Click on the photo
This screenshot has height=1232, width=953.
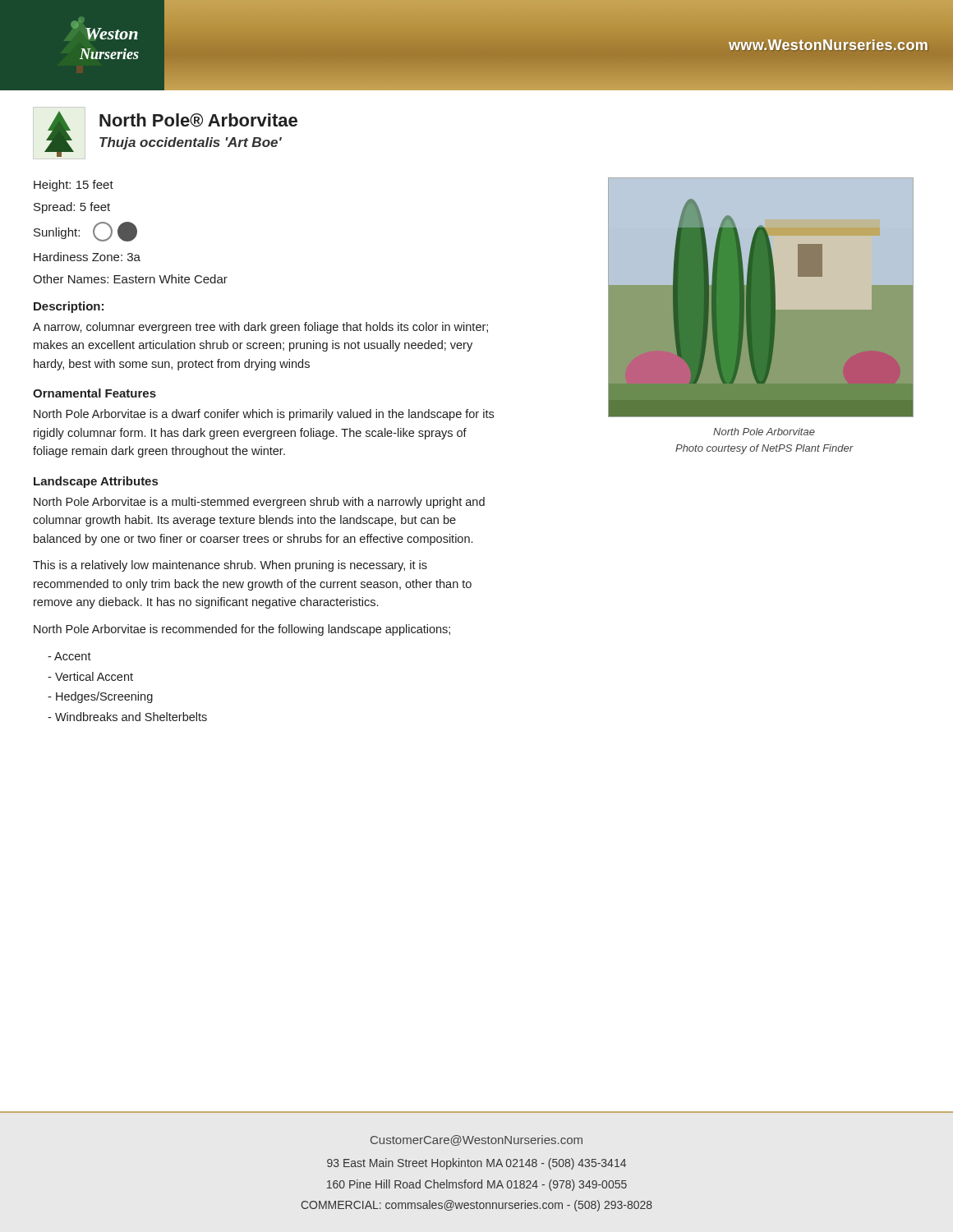(761, 297)
